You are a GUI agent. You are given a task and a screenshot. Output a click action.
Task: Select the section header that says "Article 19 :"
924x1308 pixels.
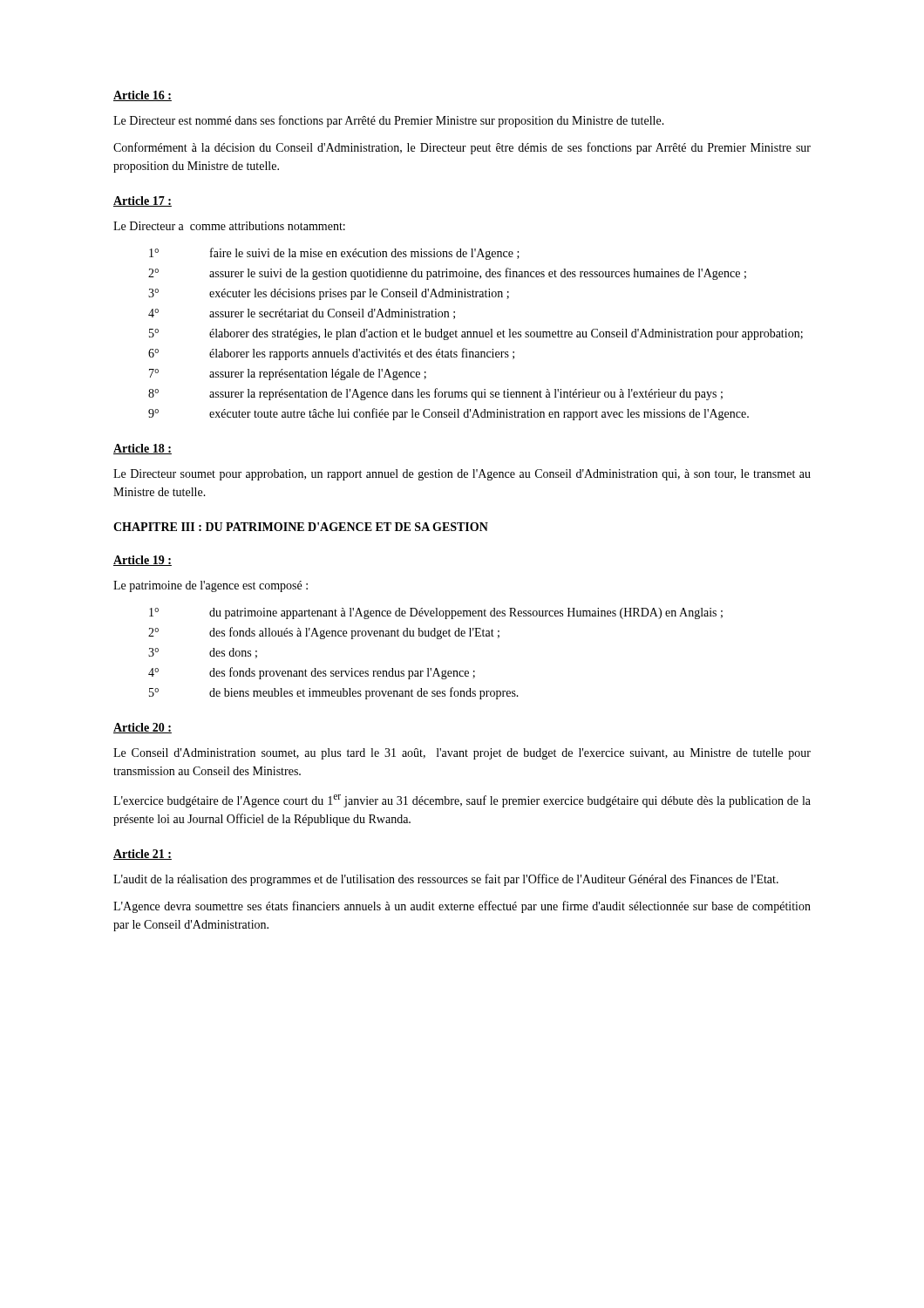(x=142, y=560)
